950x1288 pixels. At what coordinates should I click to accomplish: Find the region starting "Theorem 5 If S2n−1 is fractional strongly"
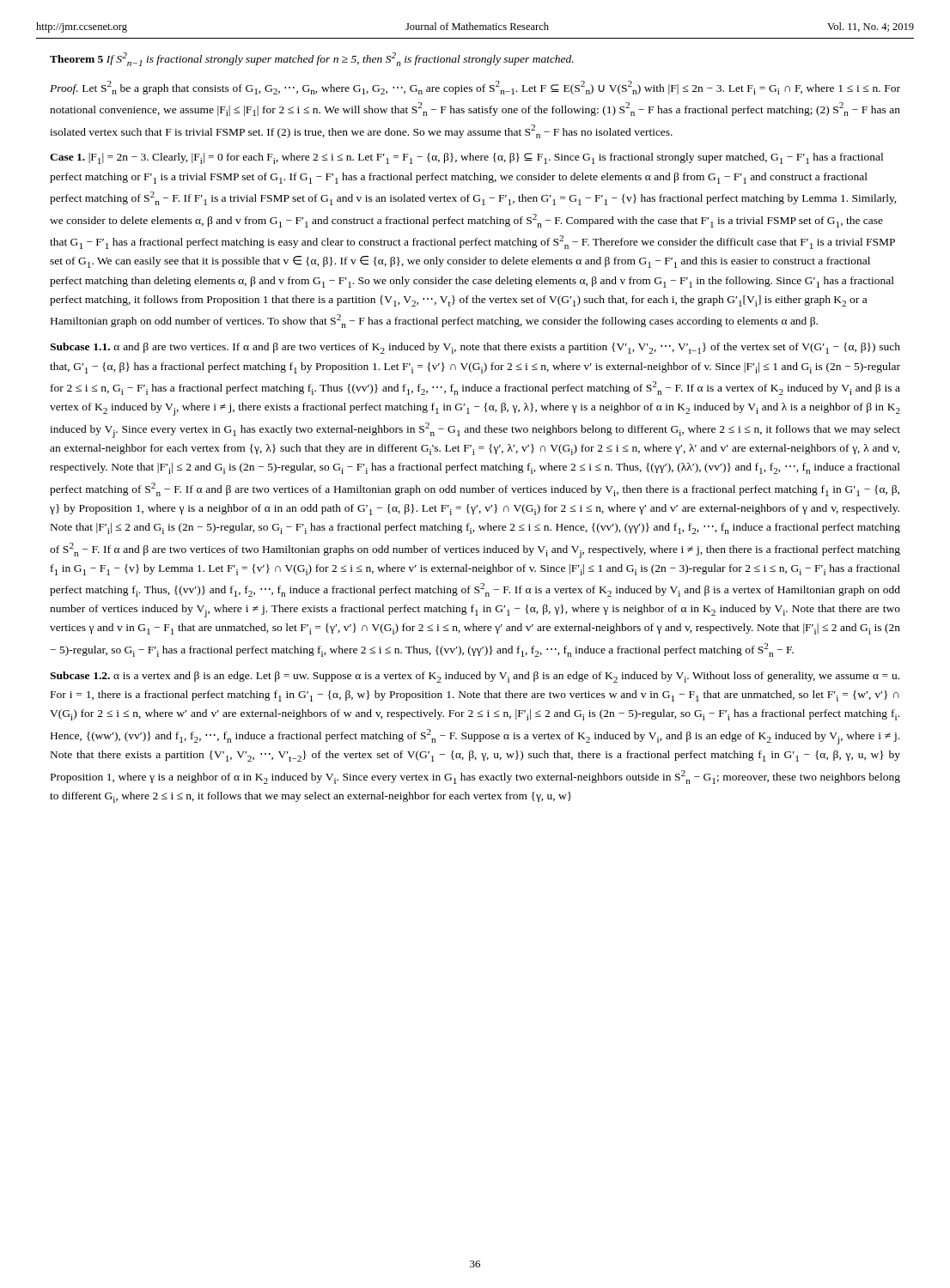coord(312,58)
